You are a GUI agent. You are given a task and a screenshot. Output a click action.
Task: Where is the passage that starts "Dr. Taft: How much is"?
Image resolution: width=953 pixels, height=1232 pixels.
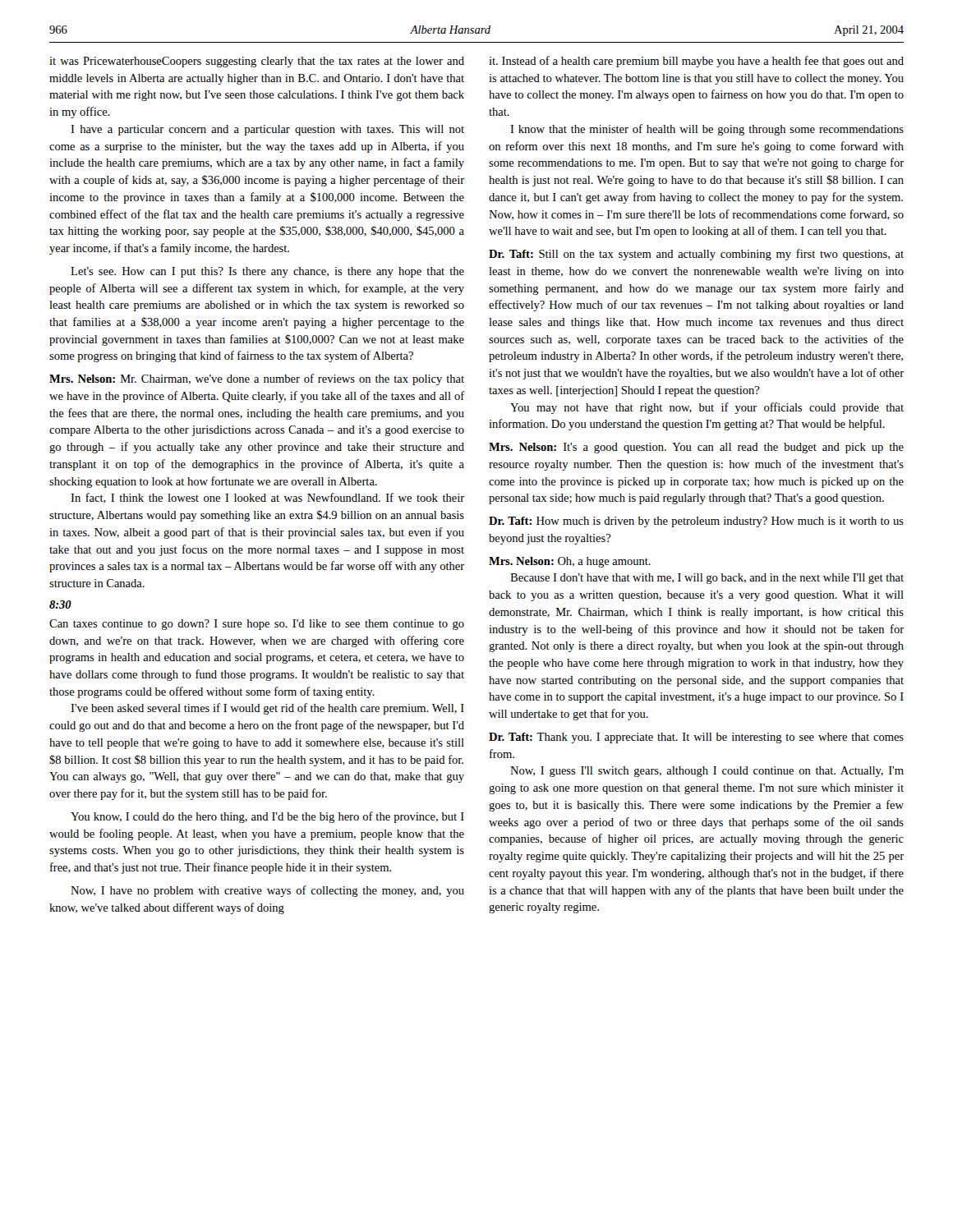pyautogui.click(x=696, y=530)
